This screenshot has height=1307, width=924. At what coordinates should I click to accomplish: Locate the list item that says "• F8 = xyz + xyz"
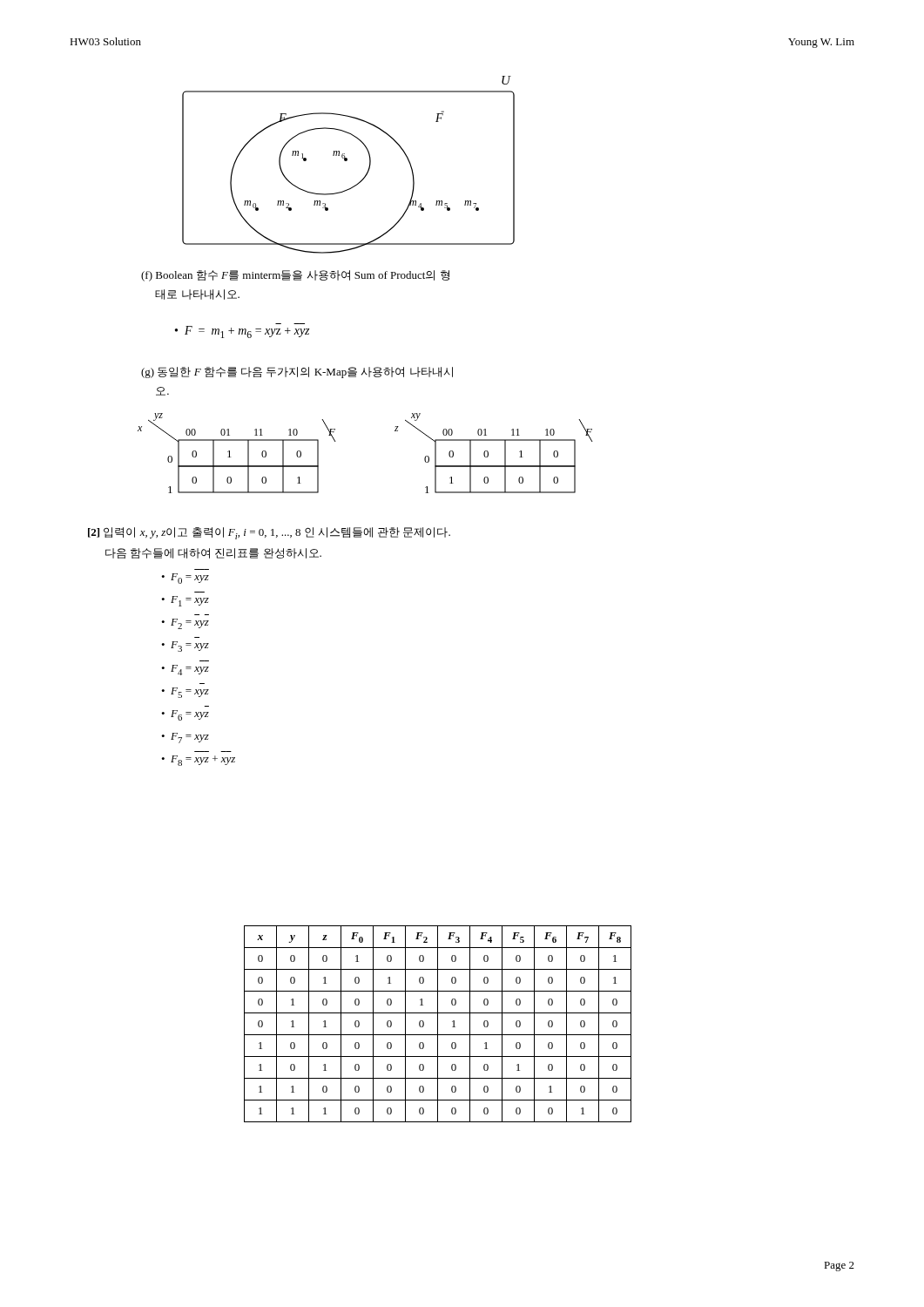coord(198,760)
